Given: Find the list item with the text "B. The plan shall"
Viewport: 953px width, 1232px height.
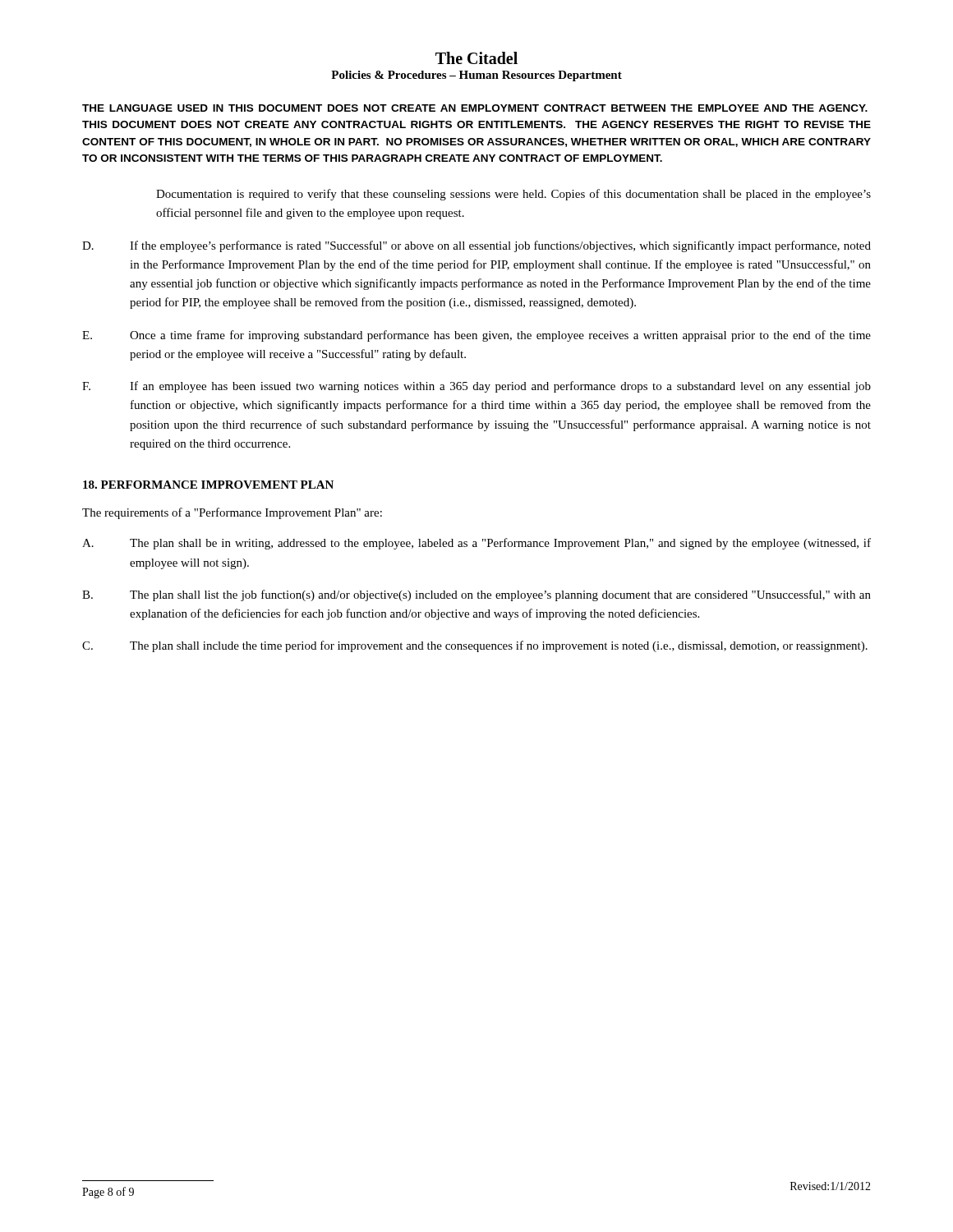Looking at the screenshot, I should click(476, 605).
